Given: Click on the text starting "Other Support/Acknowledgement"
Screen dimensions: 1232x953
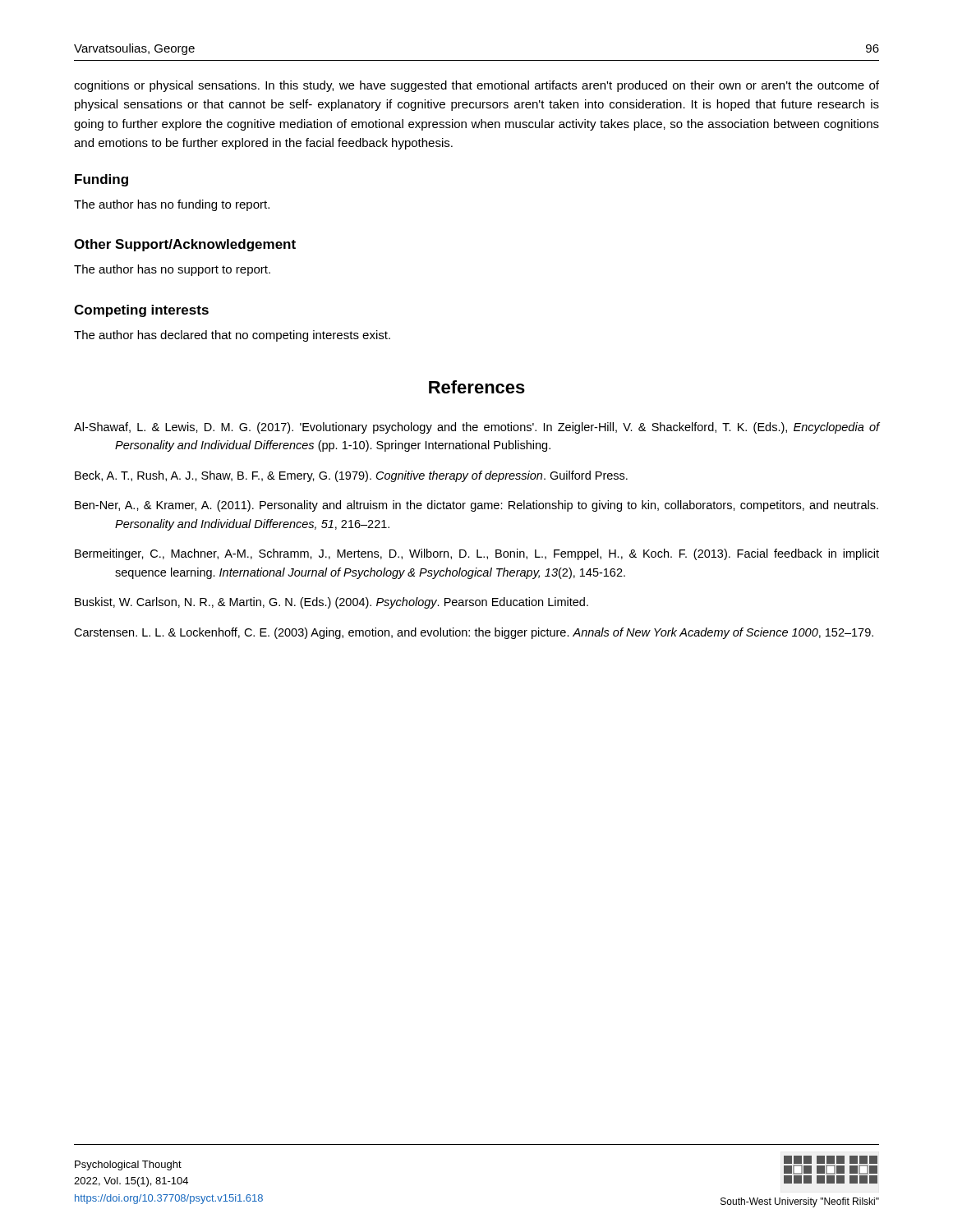Looking at the screenshot, I should click(185, 245).
